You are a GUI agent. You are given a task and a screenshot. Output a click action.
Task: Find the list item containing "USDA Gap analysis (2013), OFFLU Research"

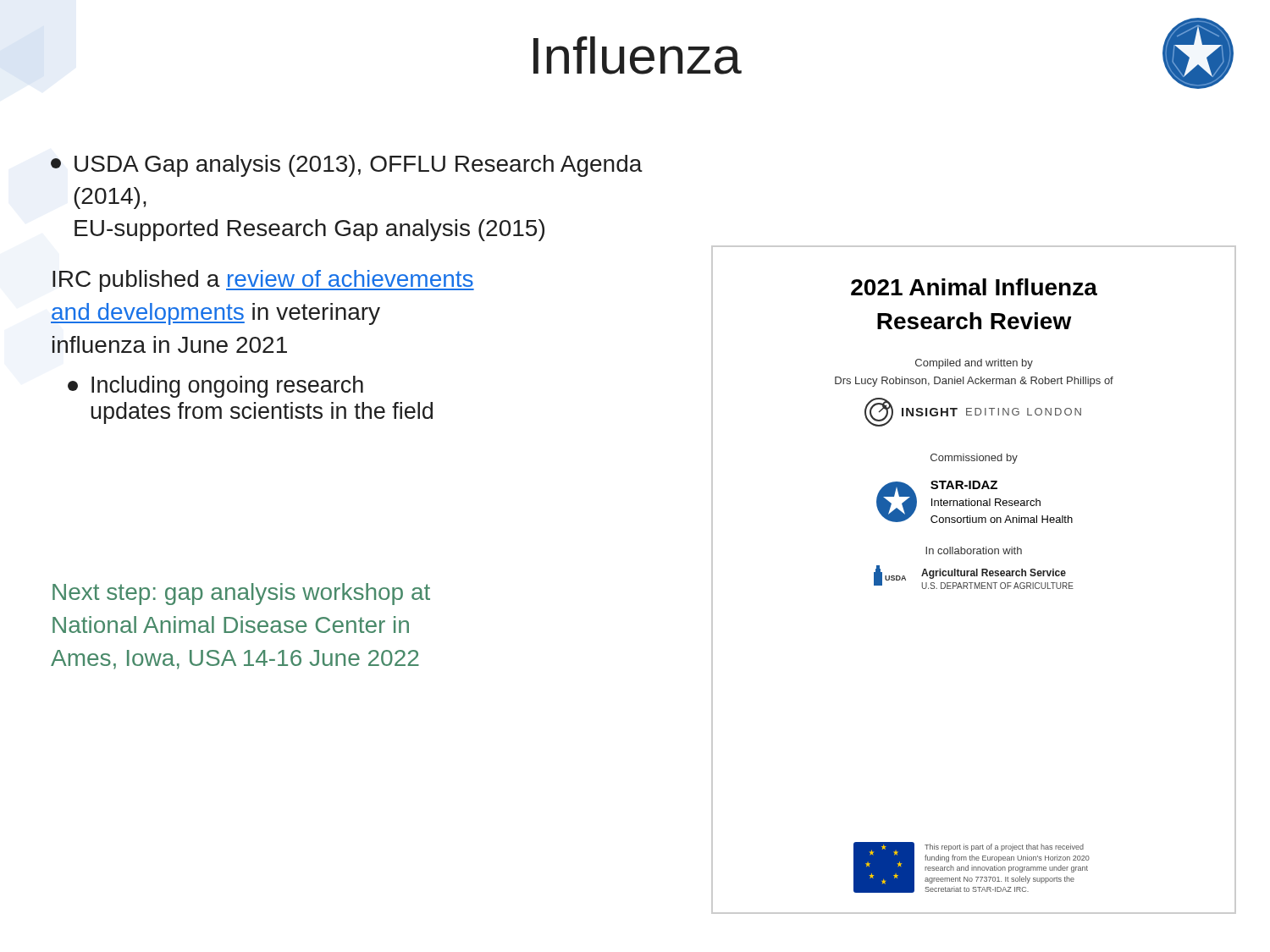(x=347, y=166)
